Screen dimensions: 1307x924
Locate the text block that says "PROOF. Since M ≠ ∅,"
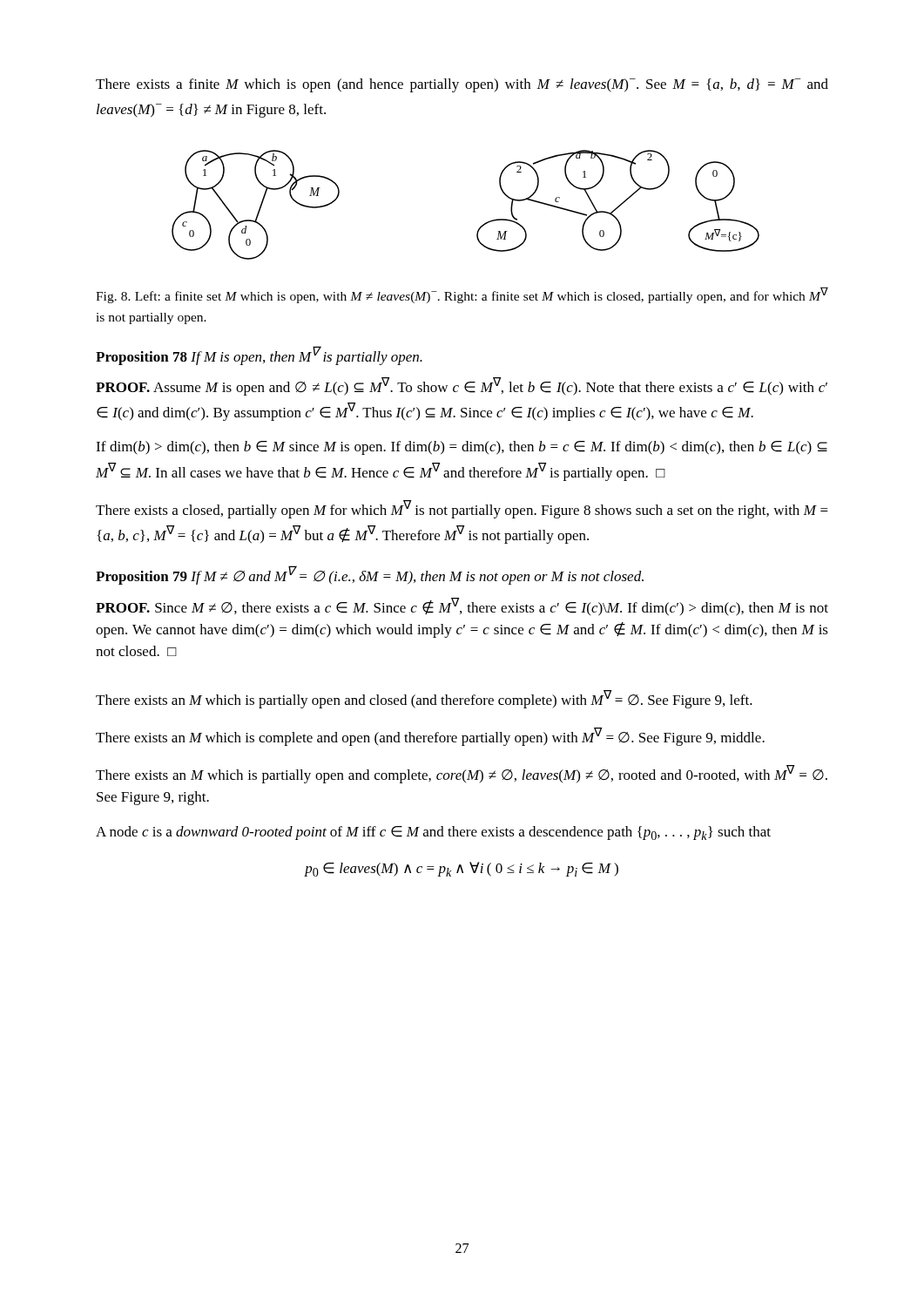(x=462, y=628)
